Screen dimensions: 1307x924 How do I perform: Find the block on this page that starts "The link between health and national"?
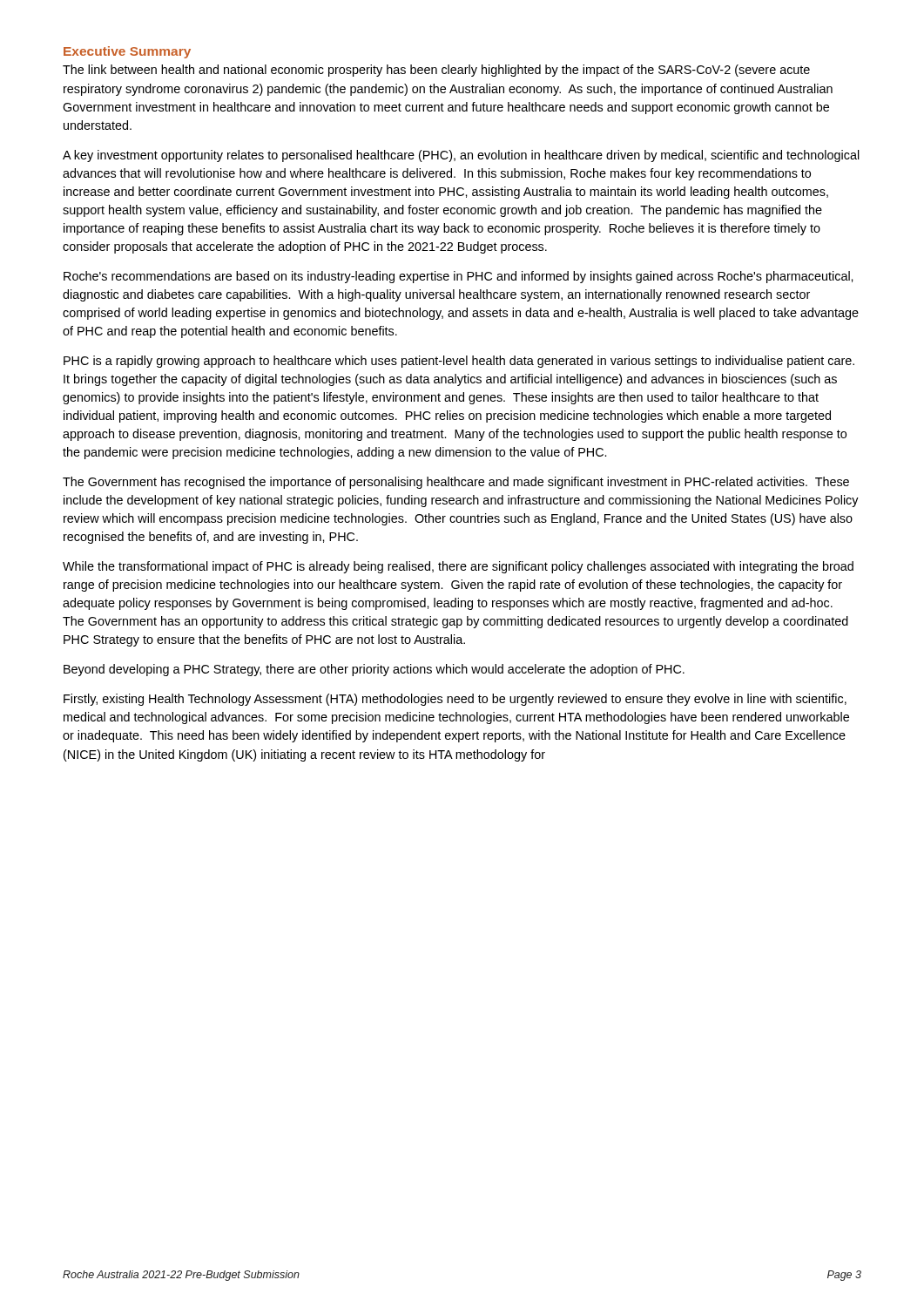(x=448, y=98)
